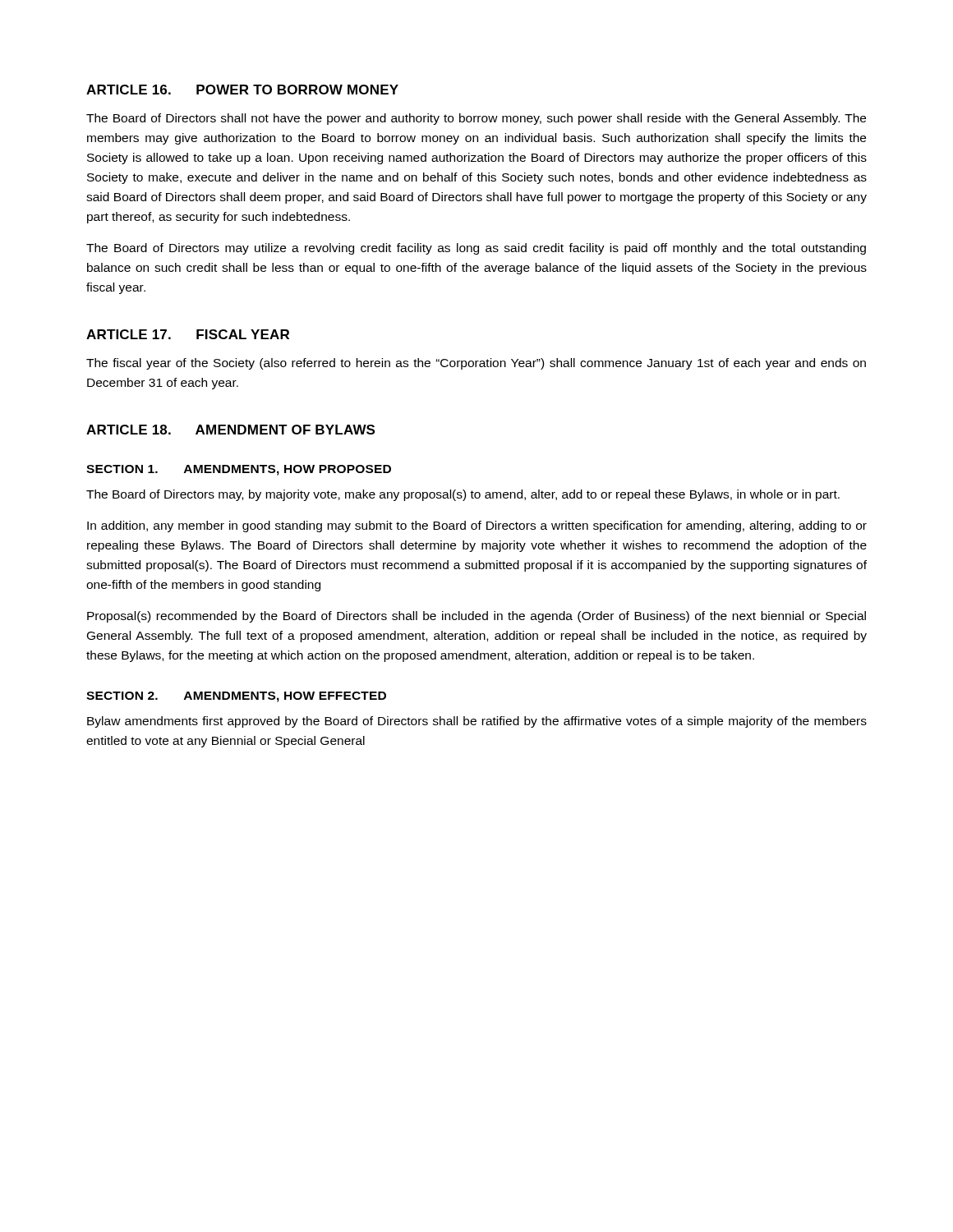Click on the text block starting "The Board of Directors shall not have"
The width and height of the screenshot is (953, 1232).
[x=476, y=167]
